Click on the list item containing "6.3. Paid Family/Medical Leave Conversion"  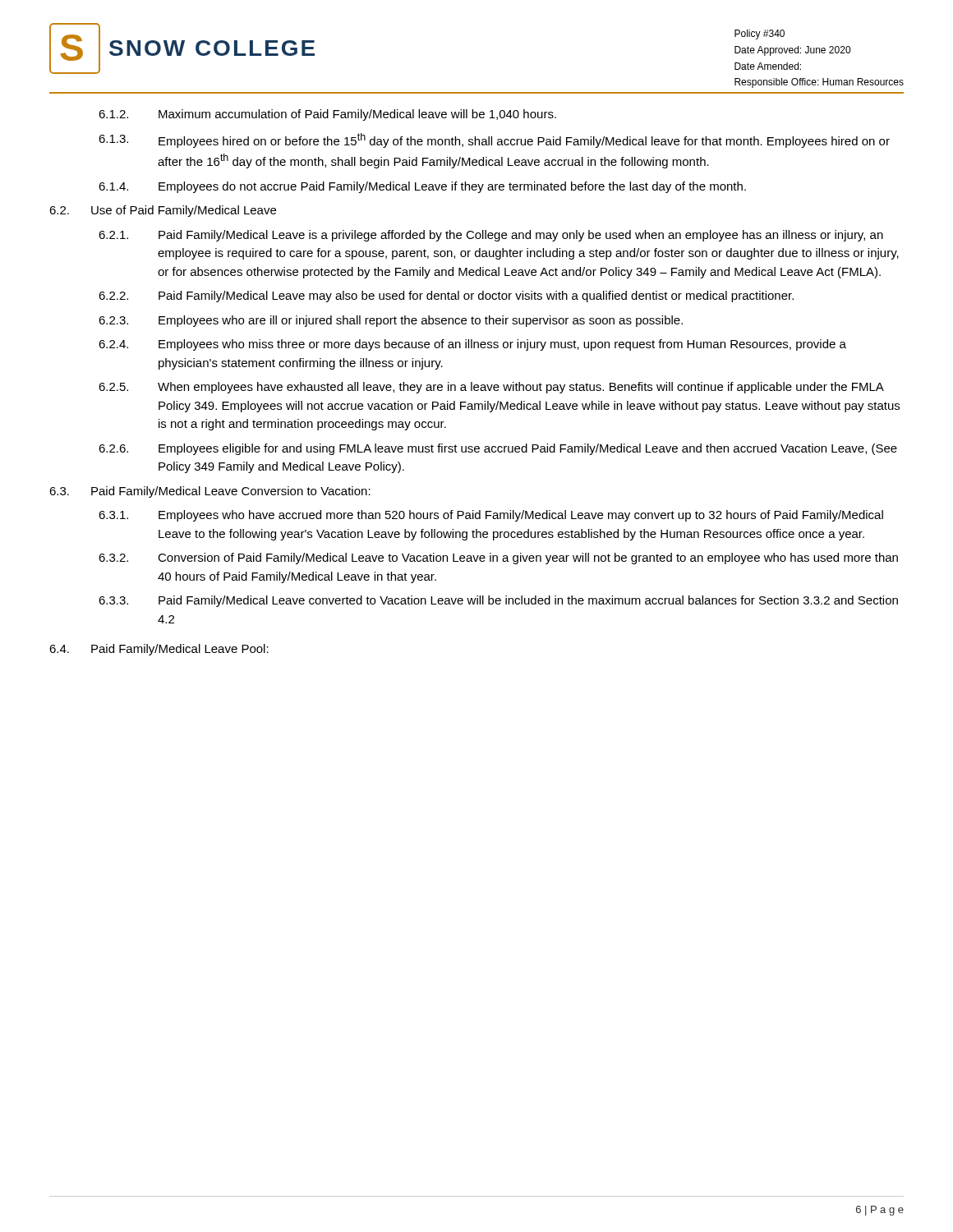[210, 491]
